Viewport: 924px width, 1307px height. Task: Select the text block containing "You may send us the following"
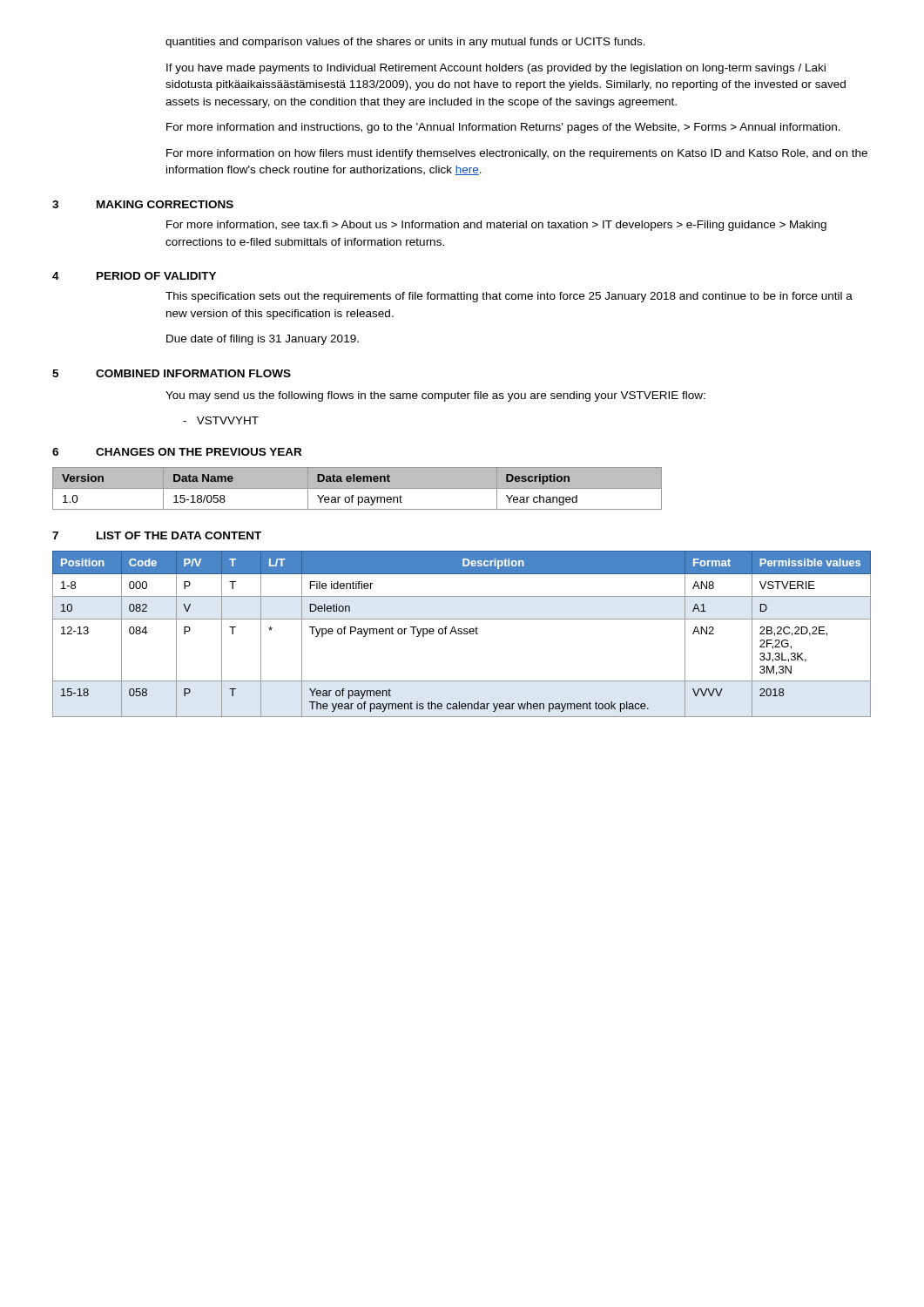519,395
